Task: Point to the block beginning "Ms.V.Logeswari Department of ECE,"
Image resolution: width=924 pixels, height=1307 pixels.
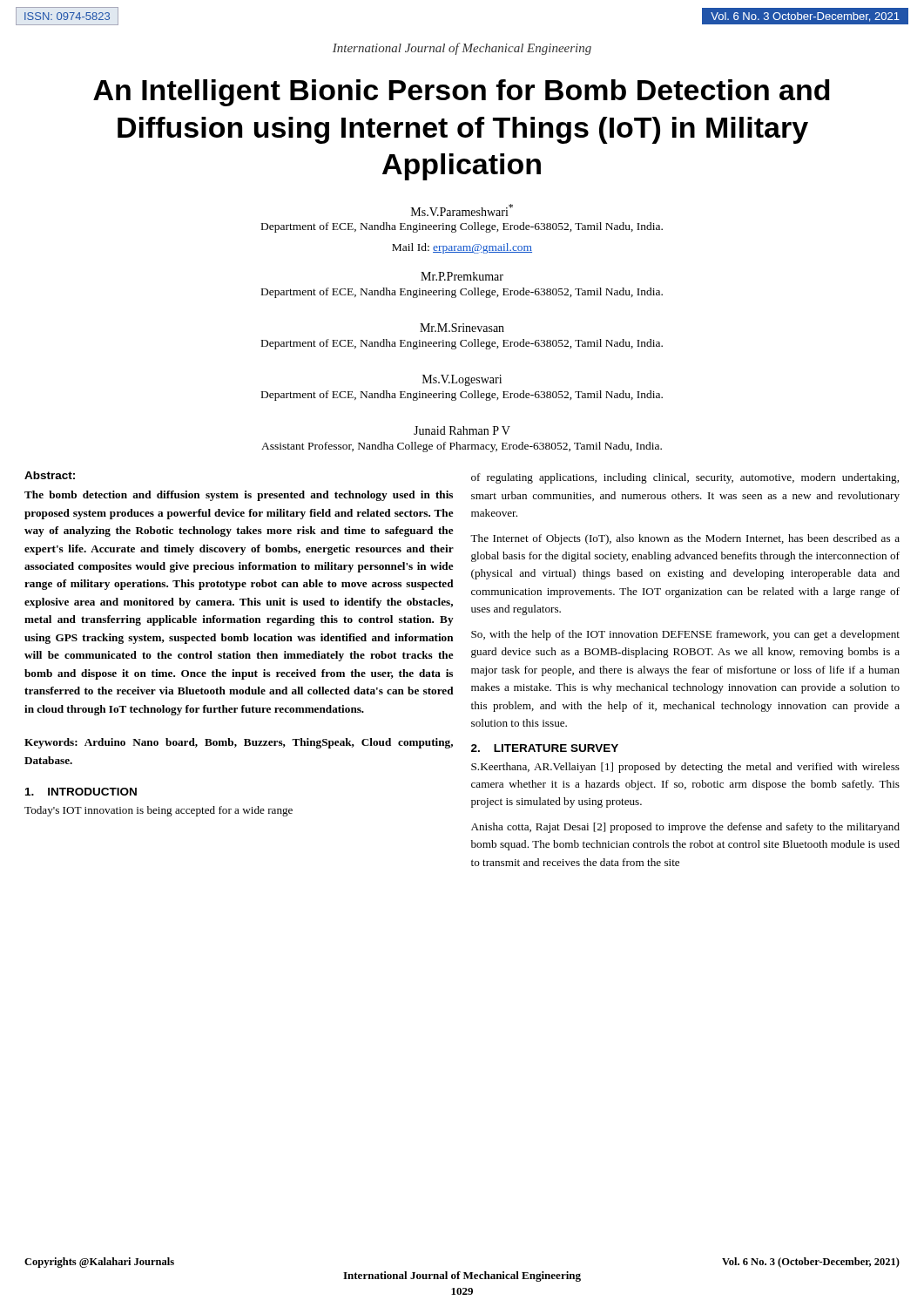Action: point(462,387)
